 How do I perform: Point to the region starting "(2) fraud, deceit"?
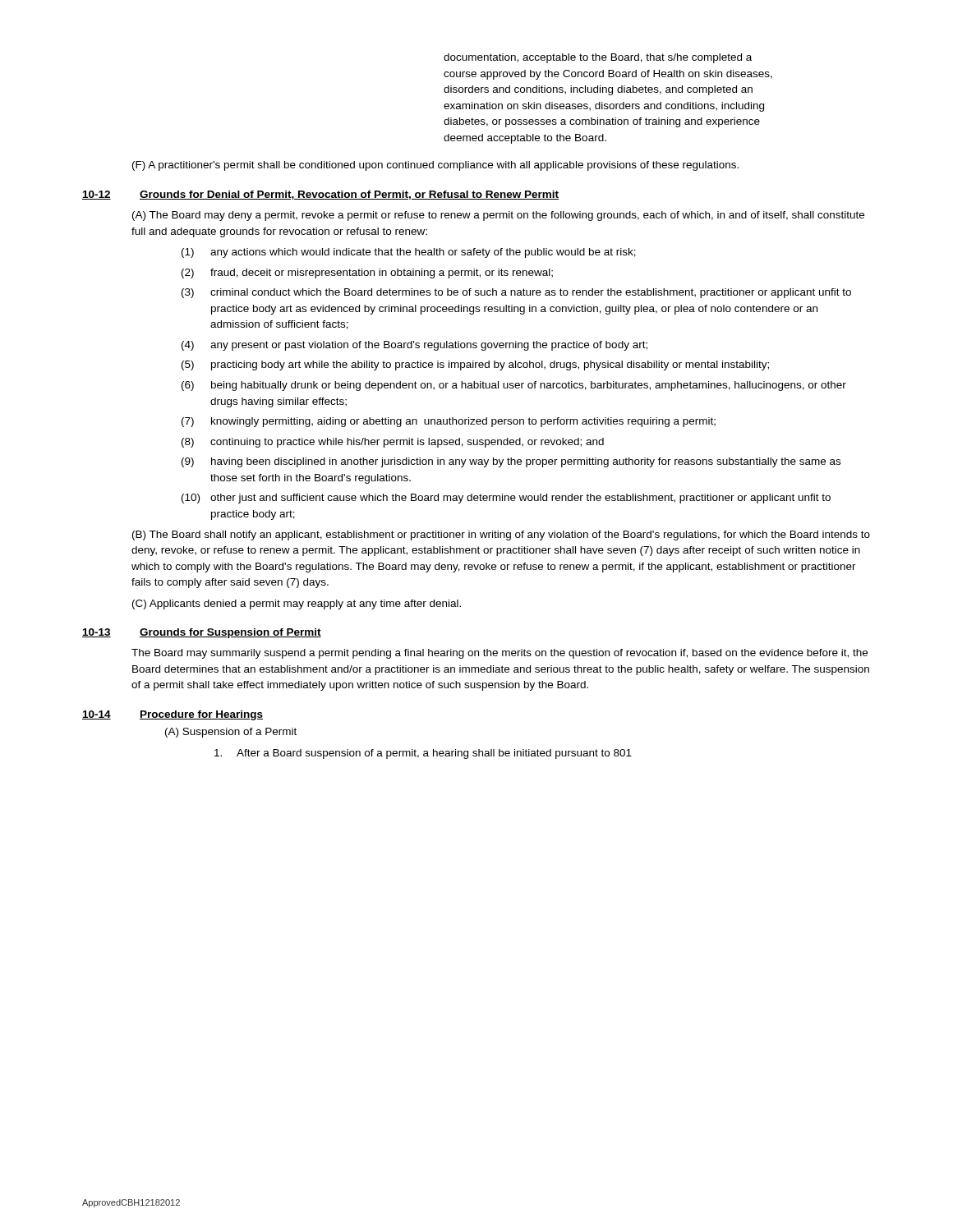coord(526,272)
